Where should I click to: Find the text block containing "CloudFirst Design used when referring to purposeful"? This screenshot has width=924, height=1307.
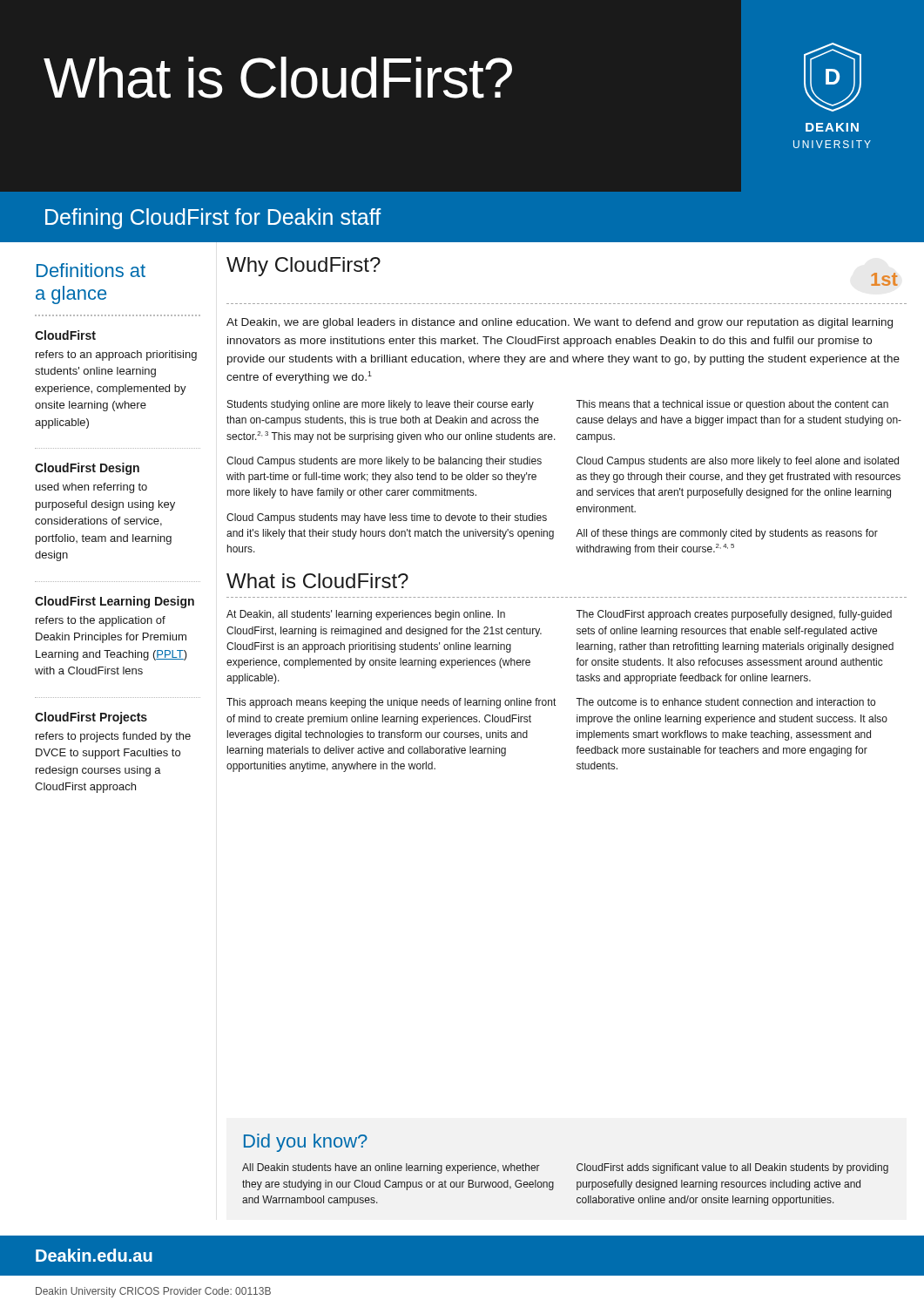(x=118, y=512)
